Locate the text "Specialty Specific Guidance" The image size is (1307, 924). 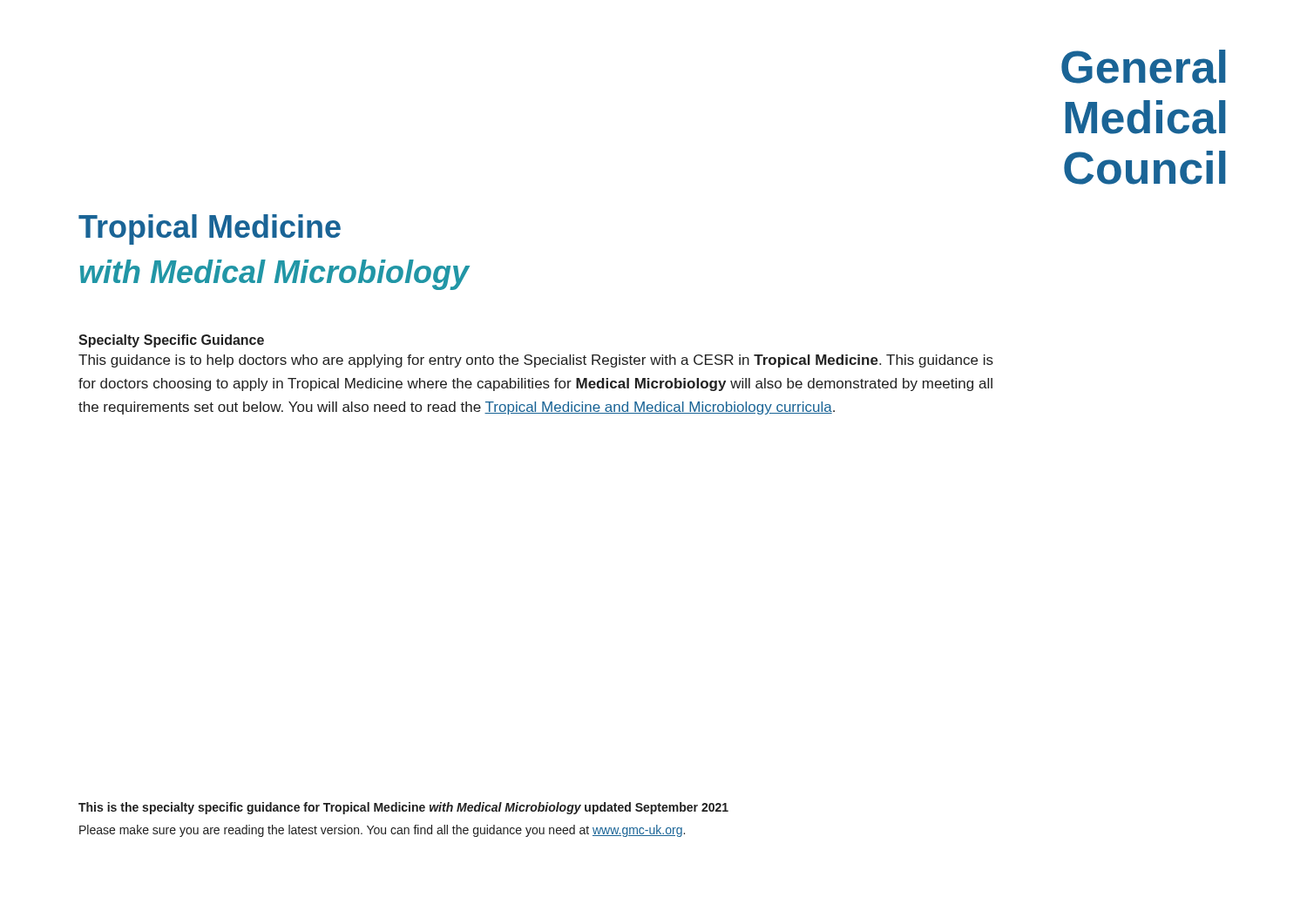point(171,340)
